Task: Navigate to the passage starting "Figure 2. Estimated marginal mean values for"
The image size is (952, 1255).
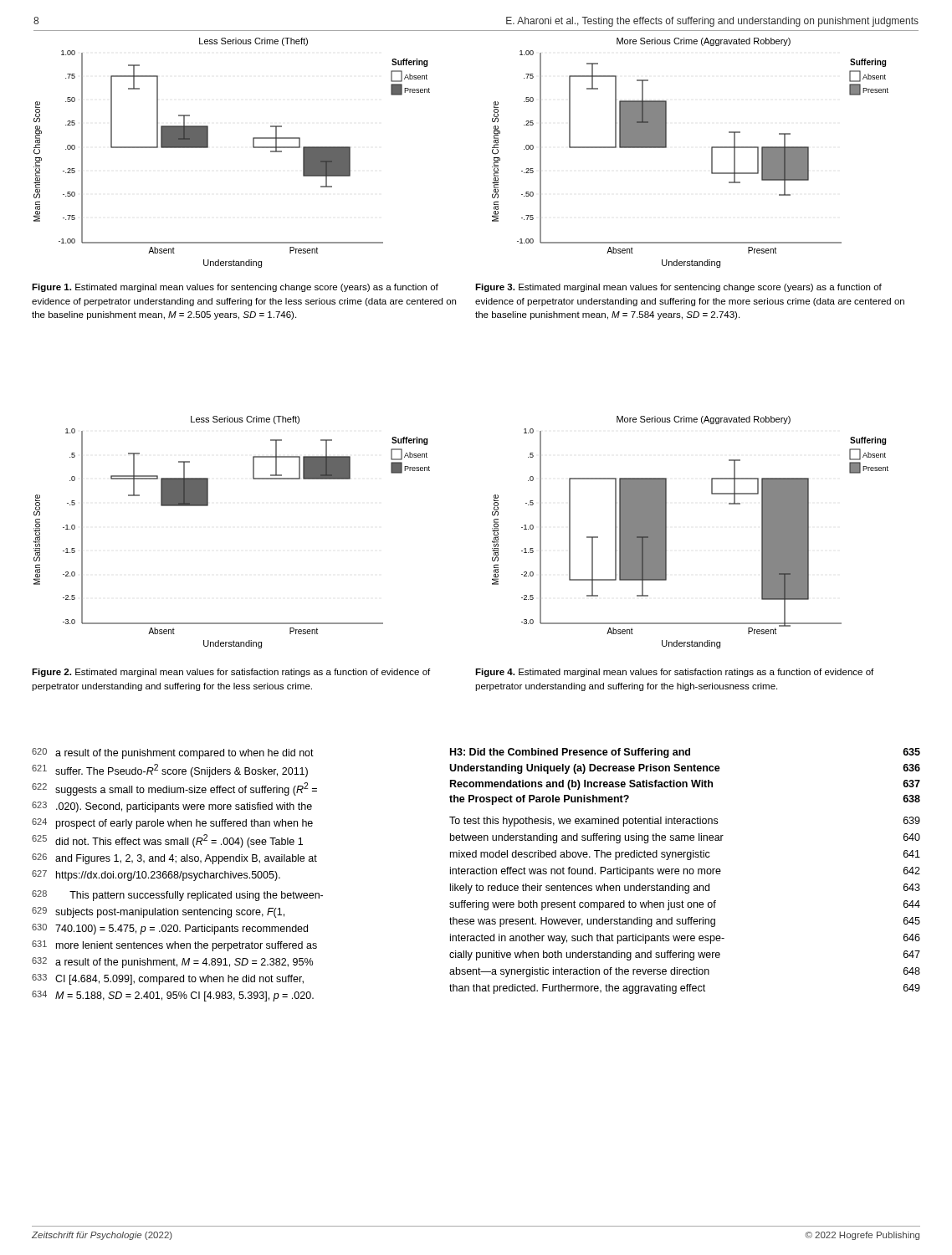Action: click(231, 679)
